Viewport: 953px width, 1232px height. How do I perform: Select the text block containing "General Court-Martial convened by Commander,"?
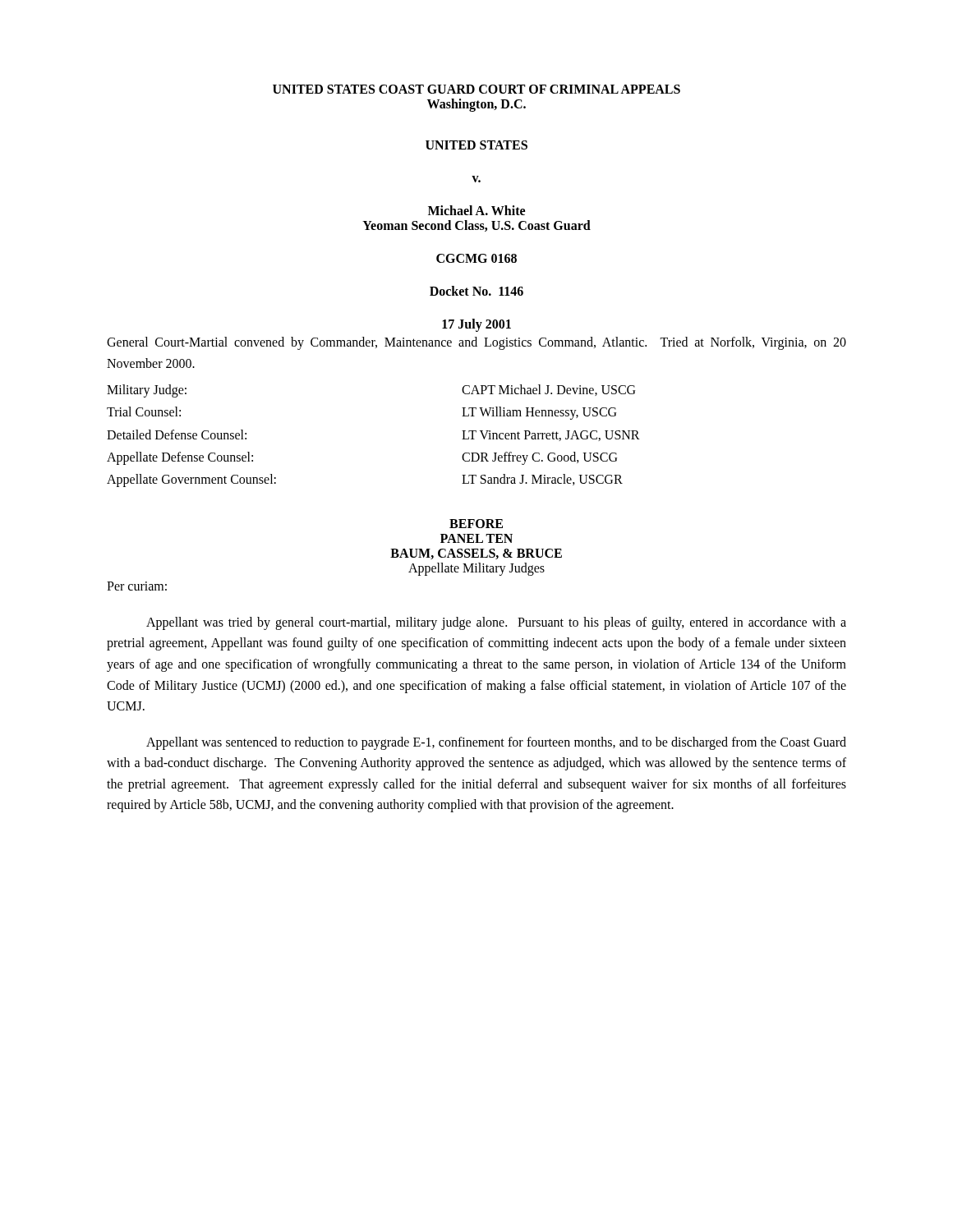pos(476,353)
